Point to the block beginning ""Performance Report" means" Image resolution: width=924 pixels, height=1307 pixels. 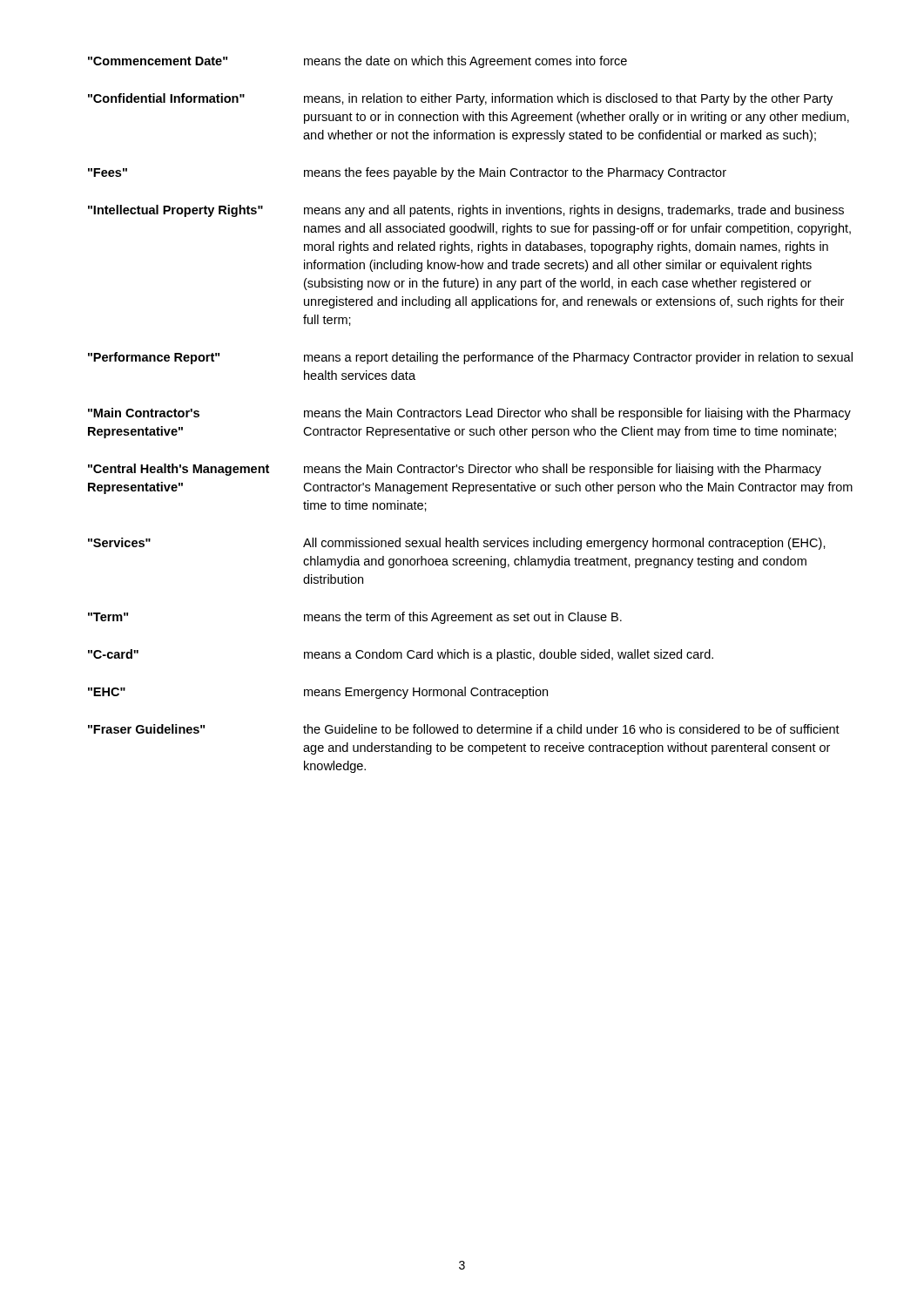pyautogui.click(x=470, y=367)
